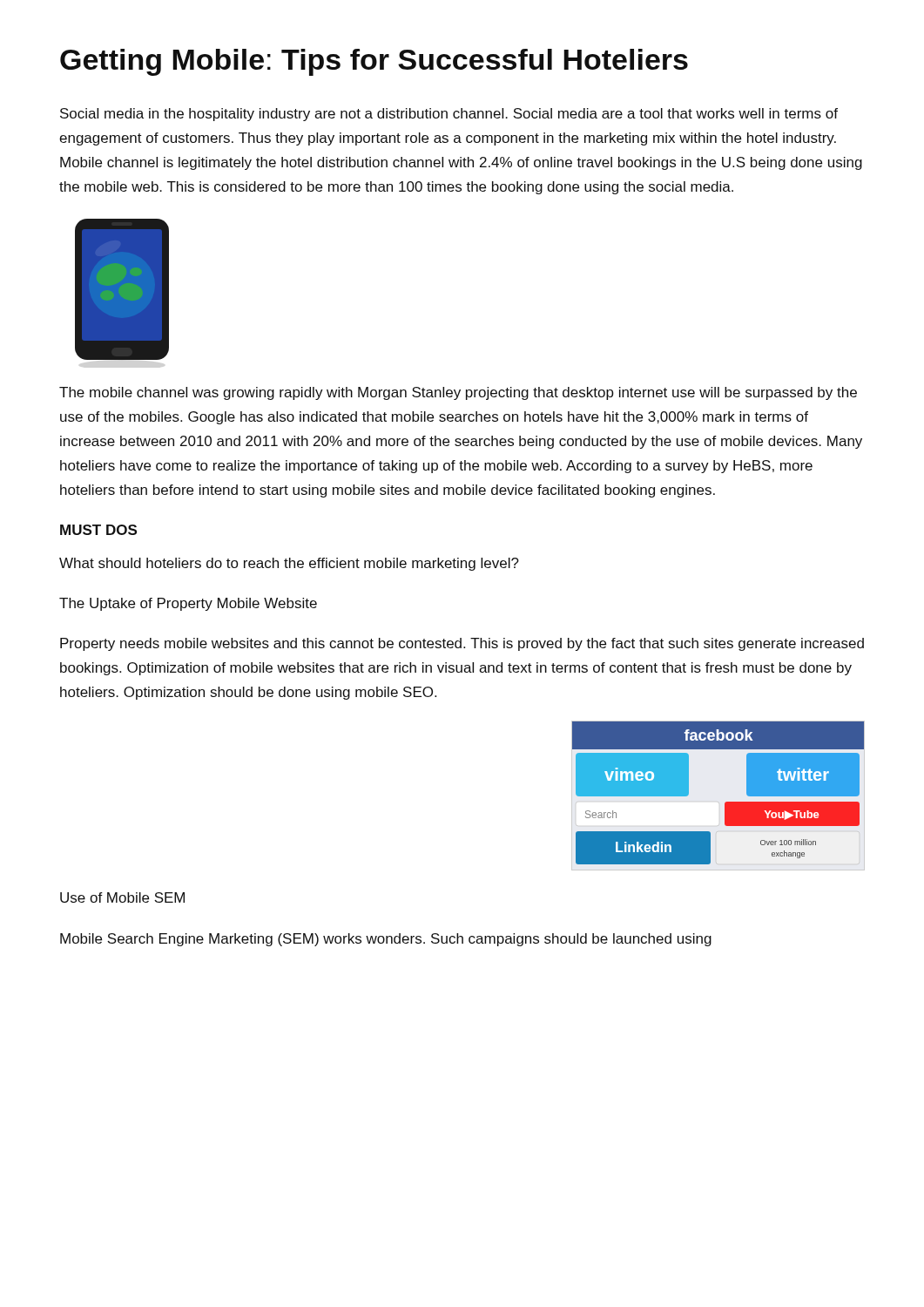924x1307 pixels.
Task: Locate the block starting "Property needs mobile websites and"
Action: 462,669
